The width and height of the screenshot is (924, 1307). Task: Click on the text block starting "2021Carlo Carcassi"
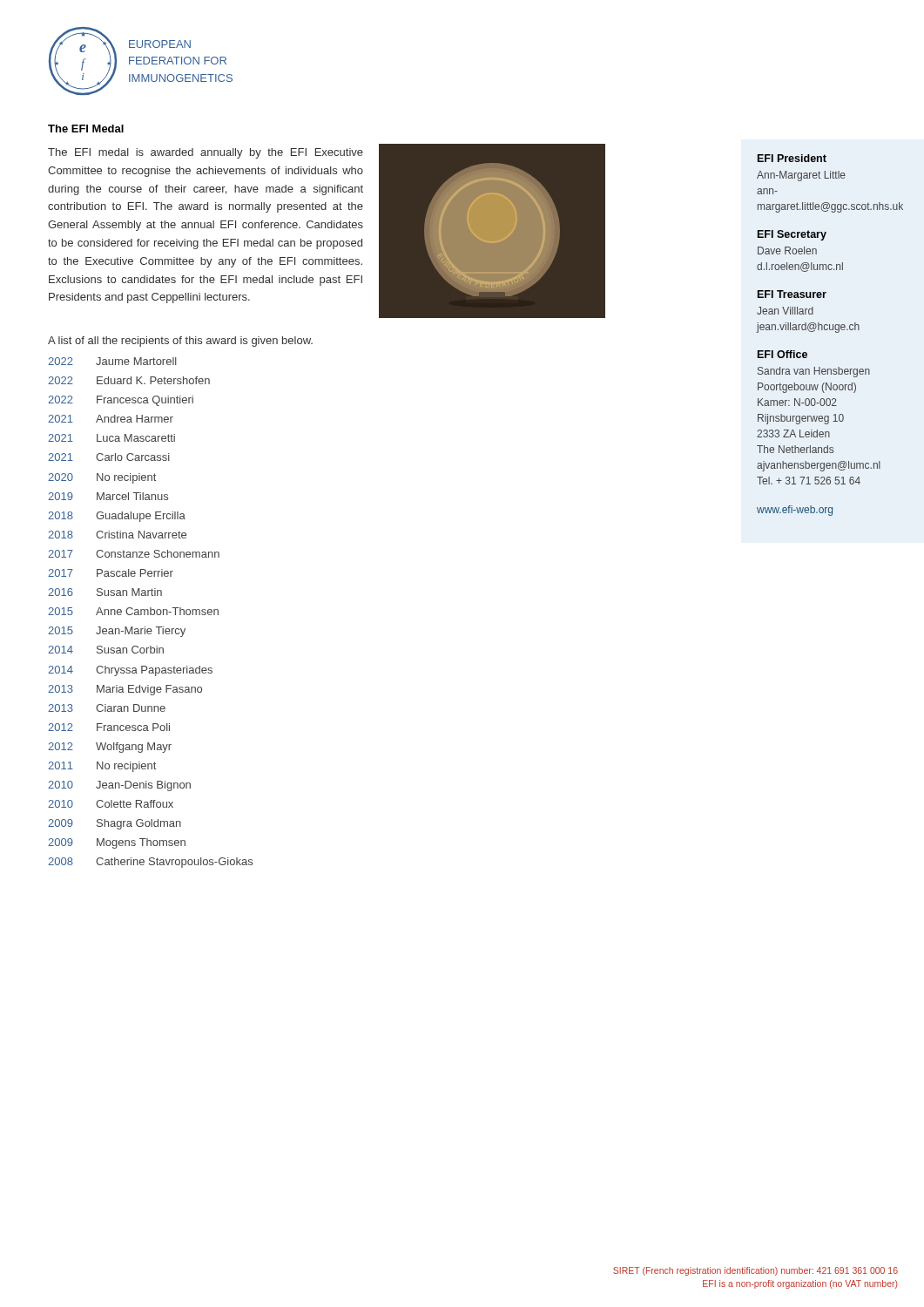[x=109, y=458]
